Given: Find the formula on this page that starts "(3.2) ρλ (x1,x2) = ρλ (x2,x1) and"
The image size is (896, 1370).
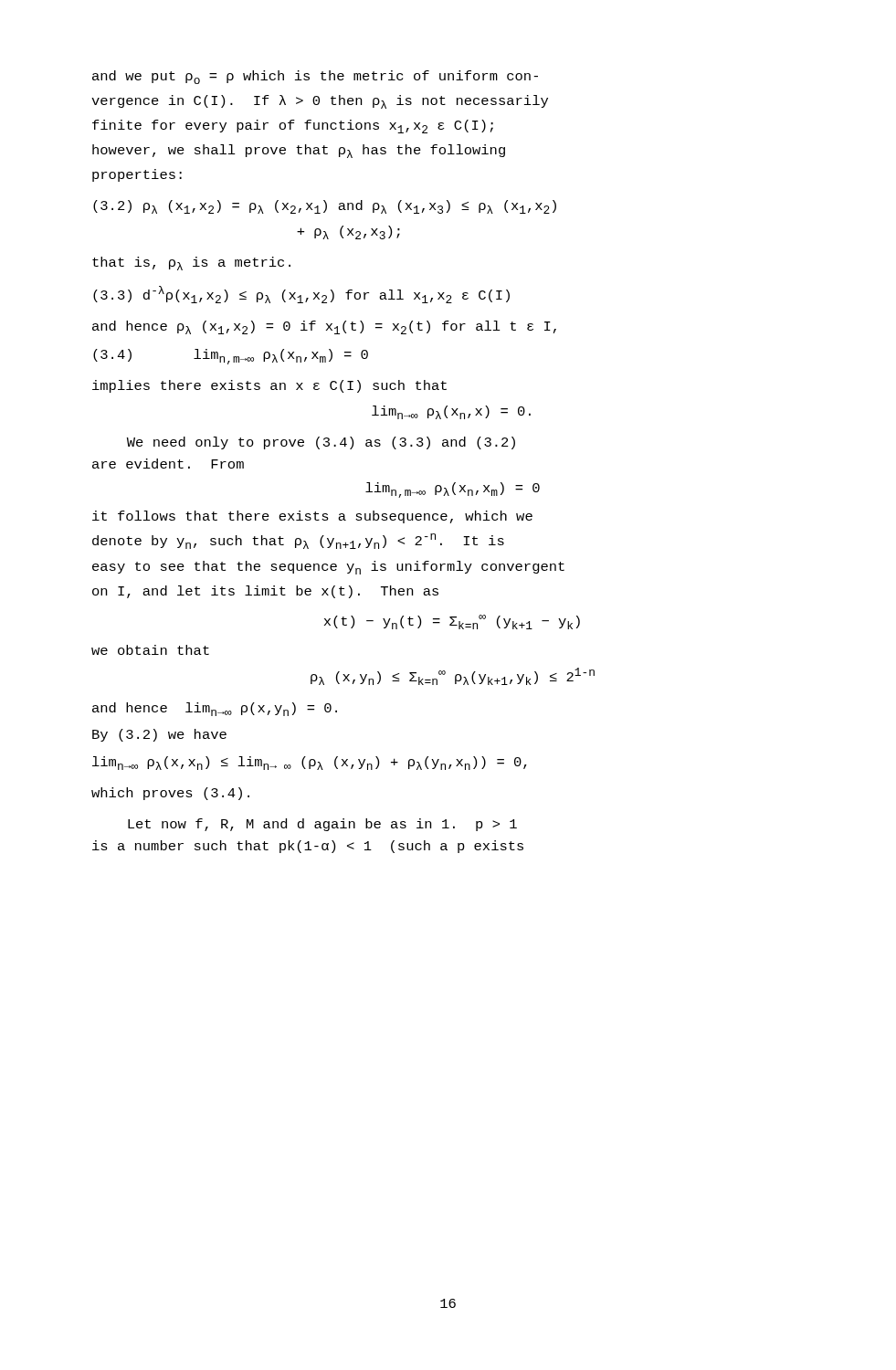Looking at the screenshot, I should click(325, 221).
